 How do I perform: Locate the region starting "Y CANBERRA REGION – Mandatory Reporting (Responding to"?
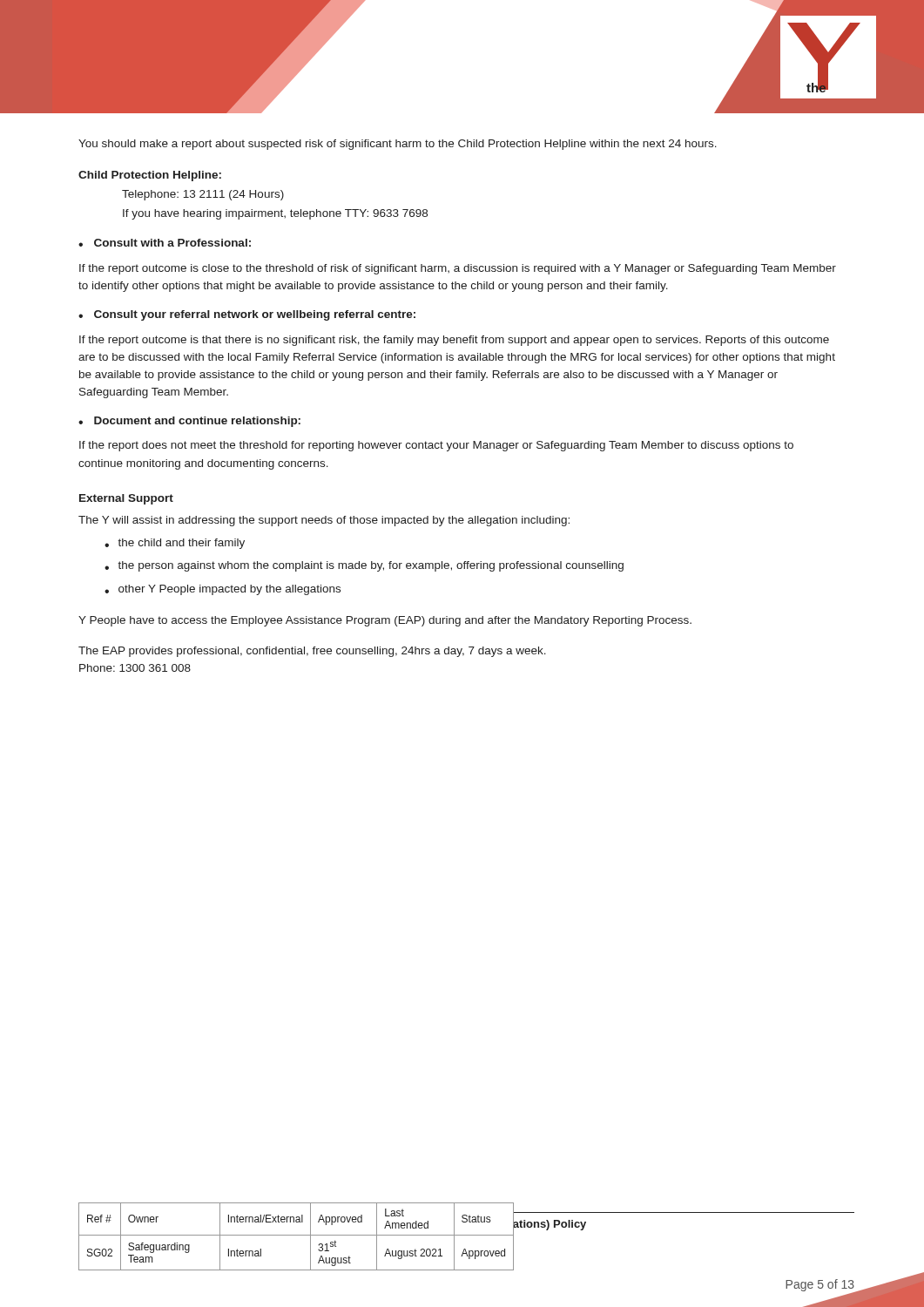332,1224
